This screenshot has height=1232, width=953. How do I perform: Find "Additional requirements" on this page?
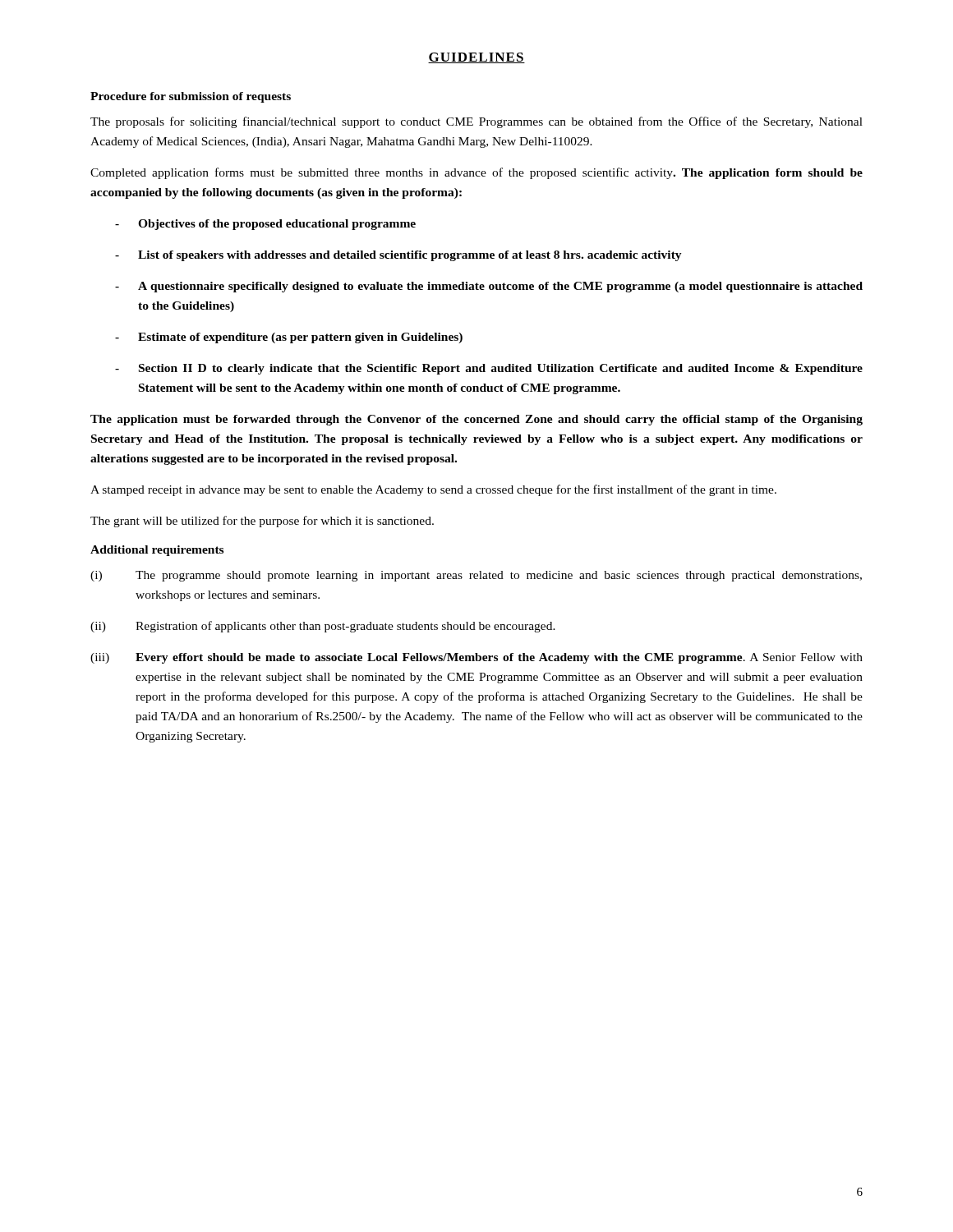click(x=157, y=549)
